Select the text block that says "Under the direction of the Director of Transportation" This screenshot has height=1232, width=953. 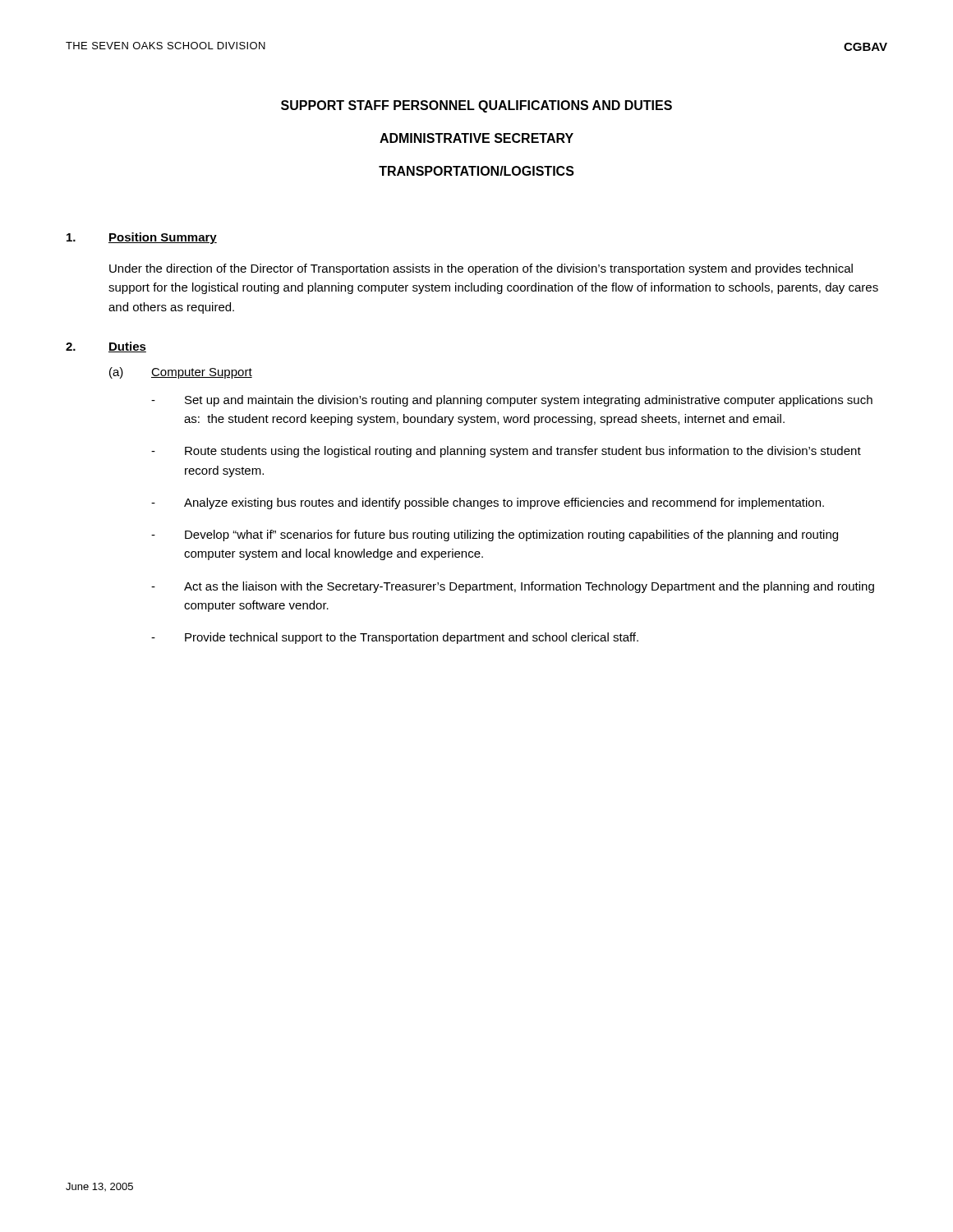pyautogui.click(x=493, y=287)
